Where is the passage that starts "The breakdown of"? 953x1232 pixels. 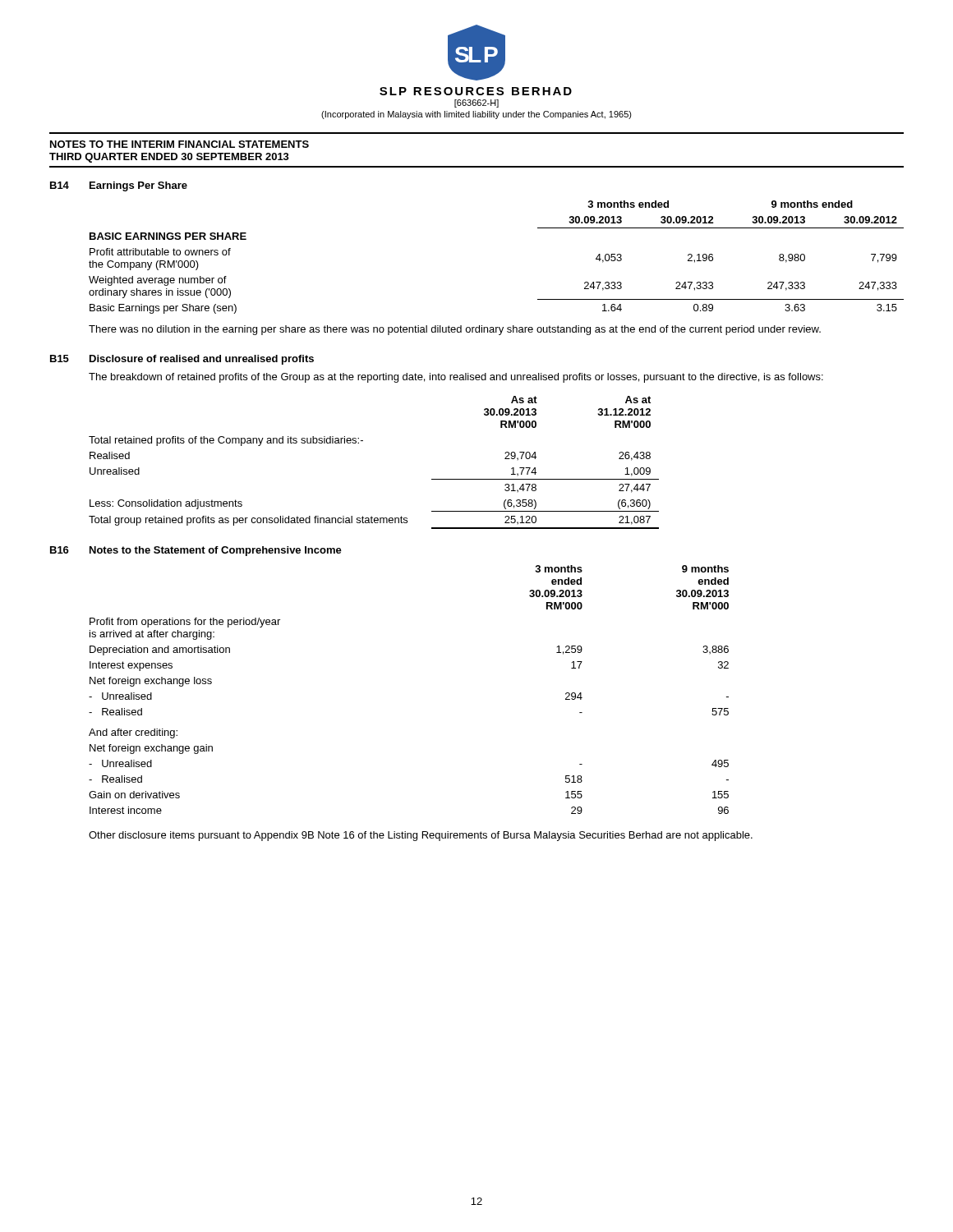pyautogui.click(x=456, y=376)
